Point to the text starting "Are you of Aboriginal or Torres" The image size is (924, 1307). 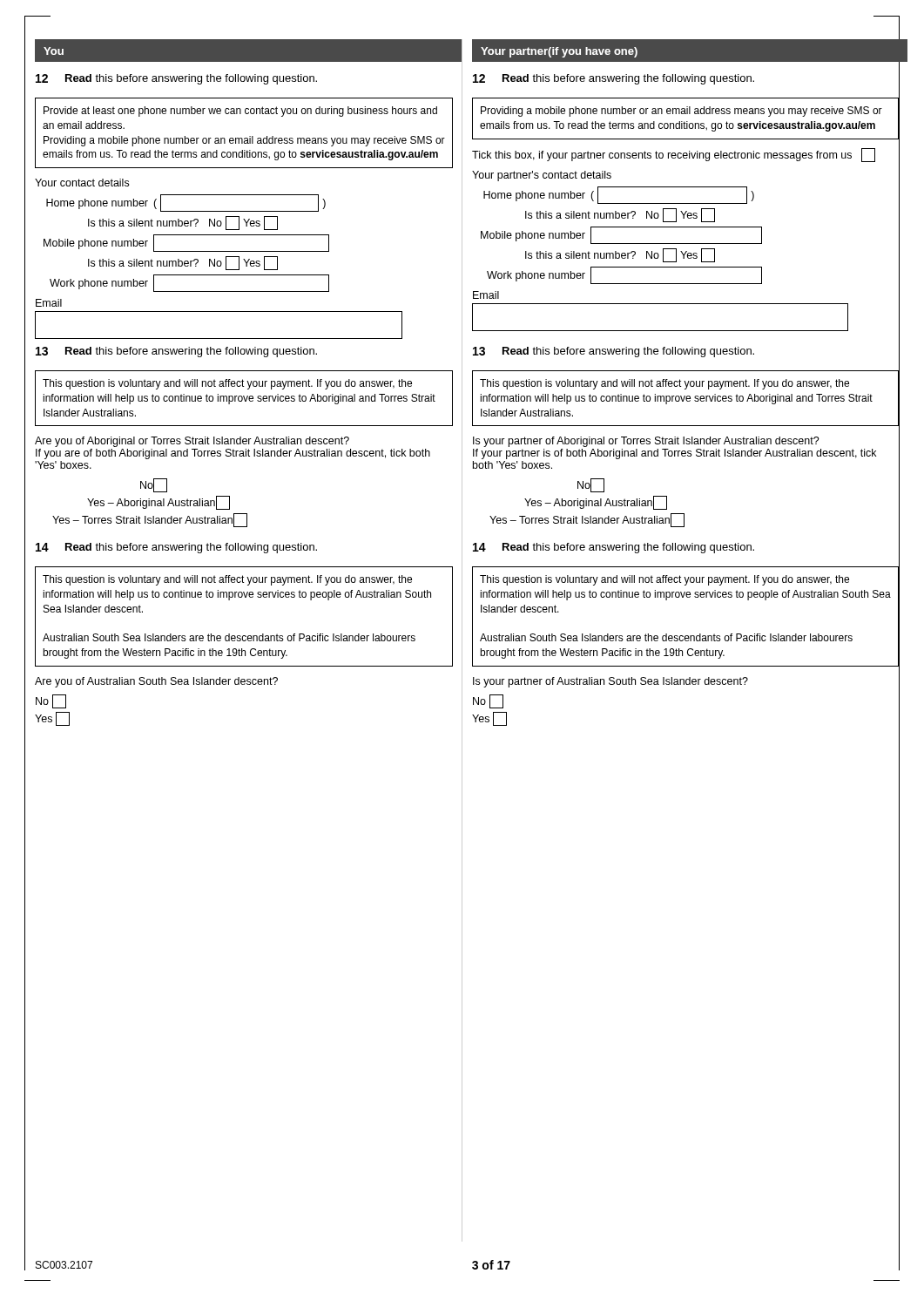tap(233, 453)
